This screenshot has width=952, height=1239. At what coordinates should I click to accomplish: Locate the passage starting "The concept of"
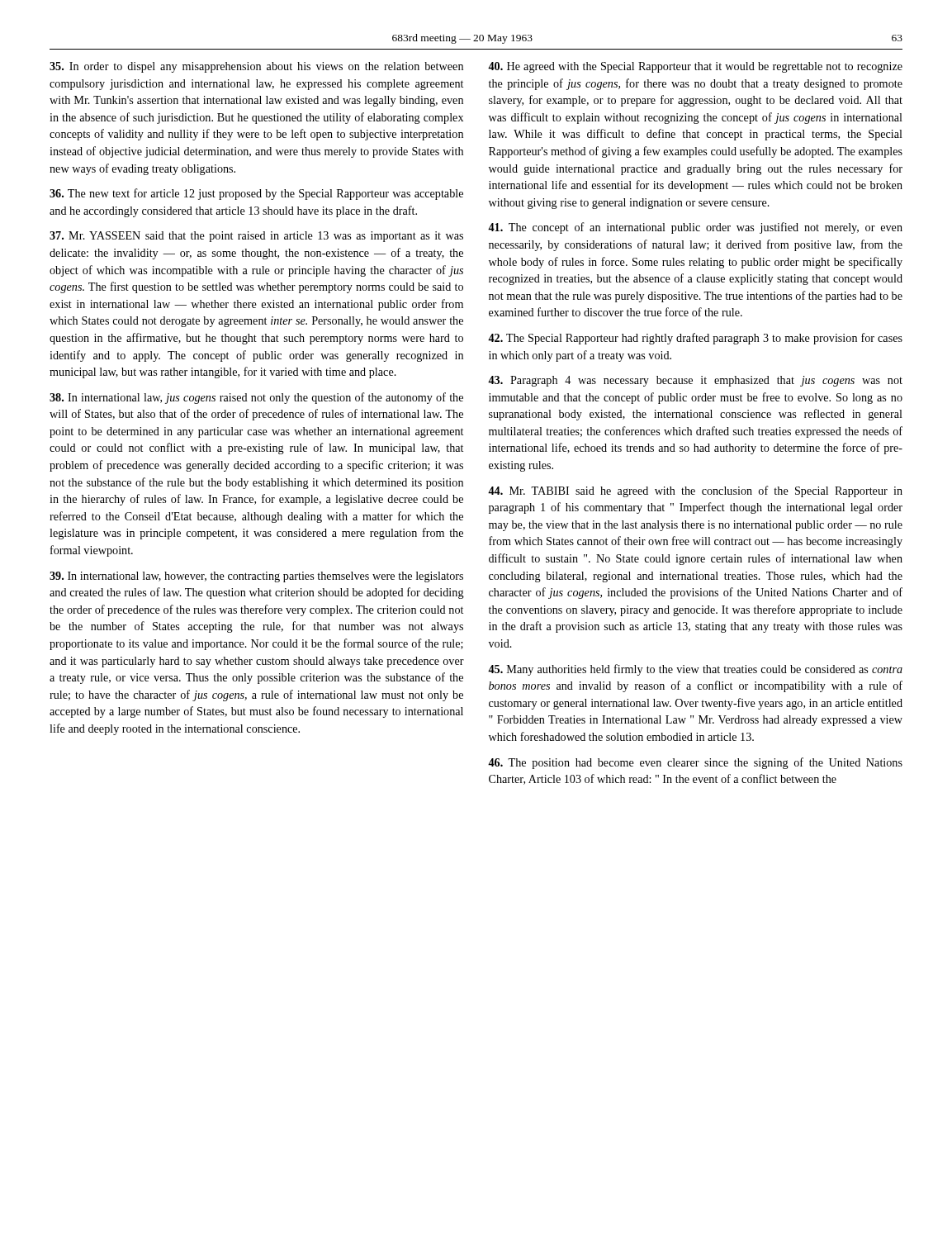tap(695, 270)
